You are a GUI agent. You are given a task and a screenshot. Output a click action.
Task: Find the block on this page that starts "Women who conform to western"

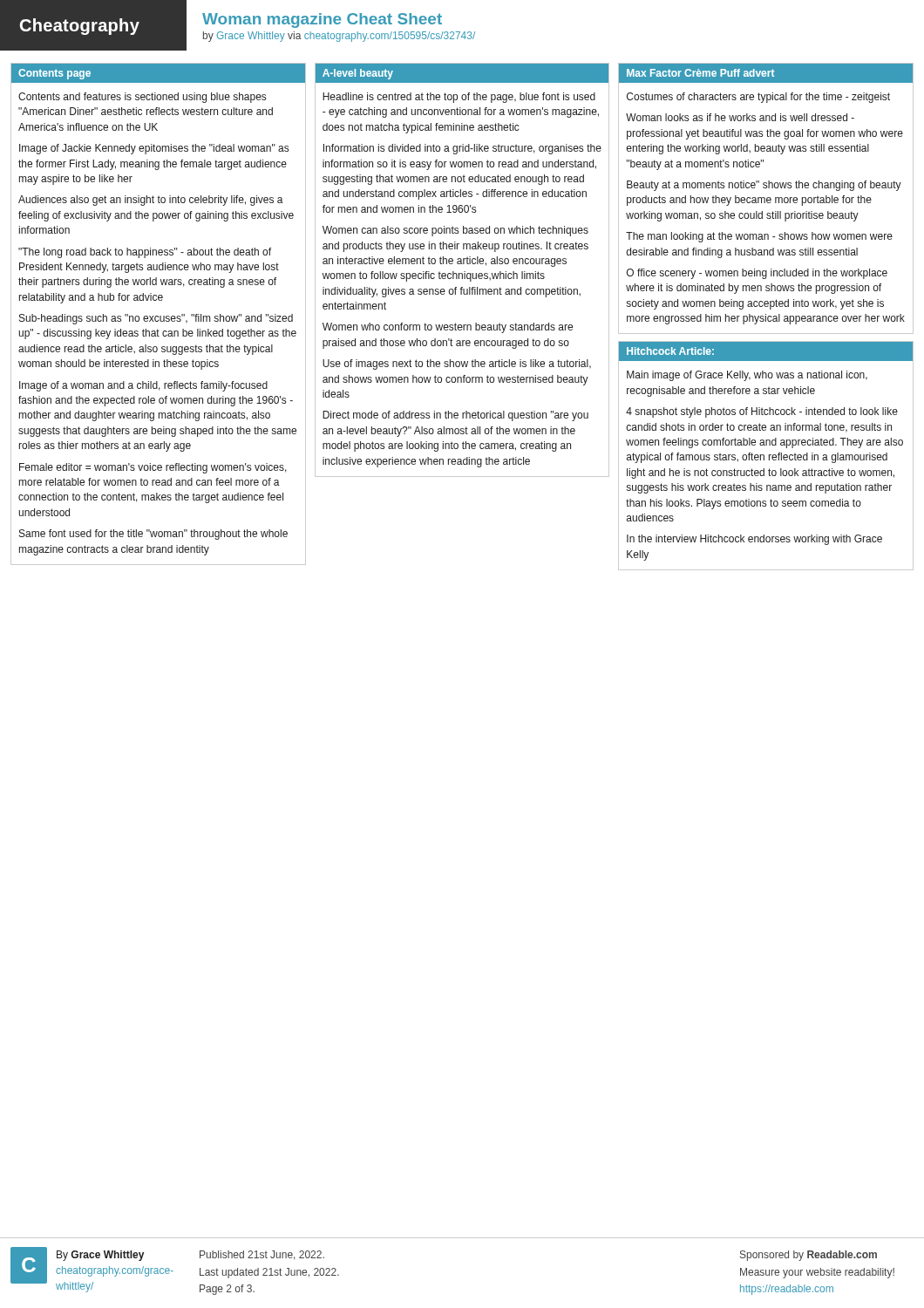(448, 335)
